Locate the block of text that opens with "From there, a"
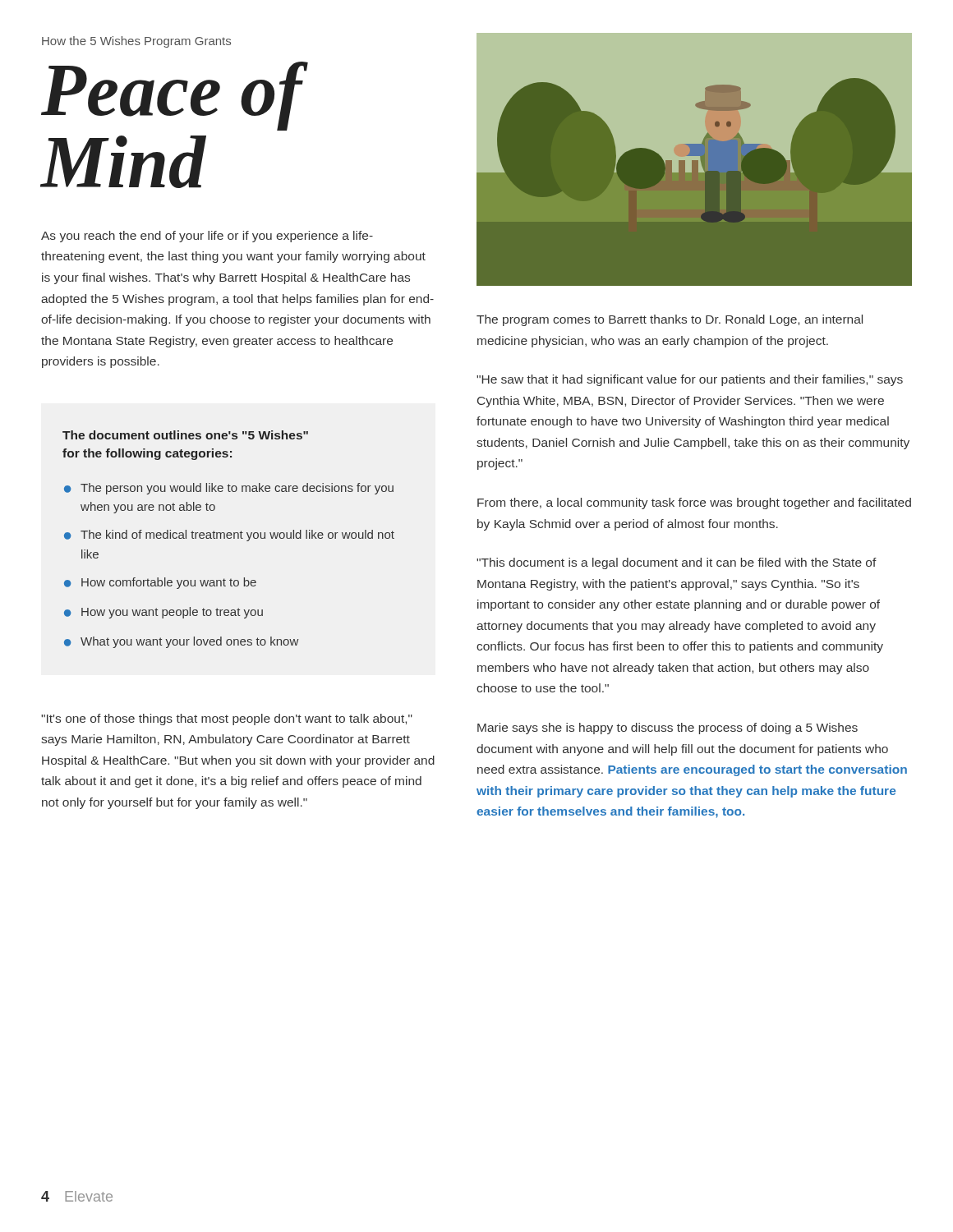This screenshot has height=1232, width=953. (694, 513)
